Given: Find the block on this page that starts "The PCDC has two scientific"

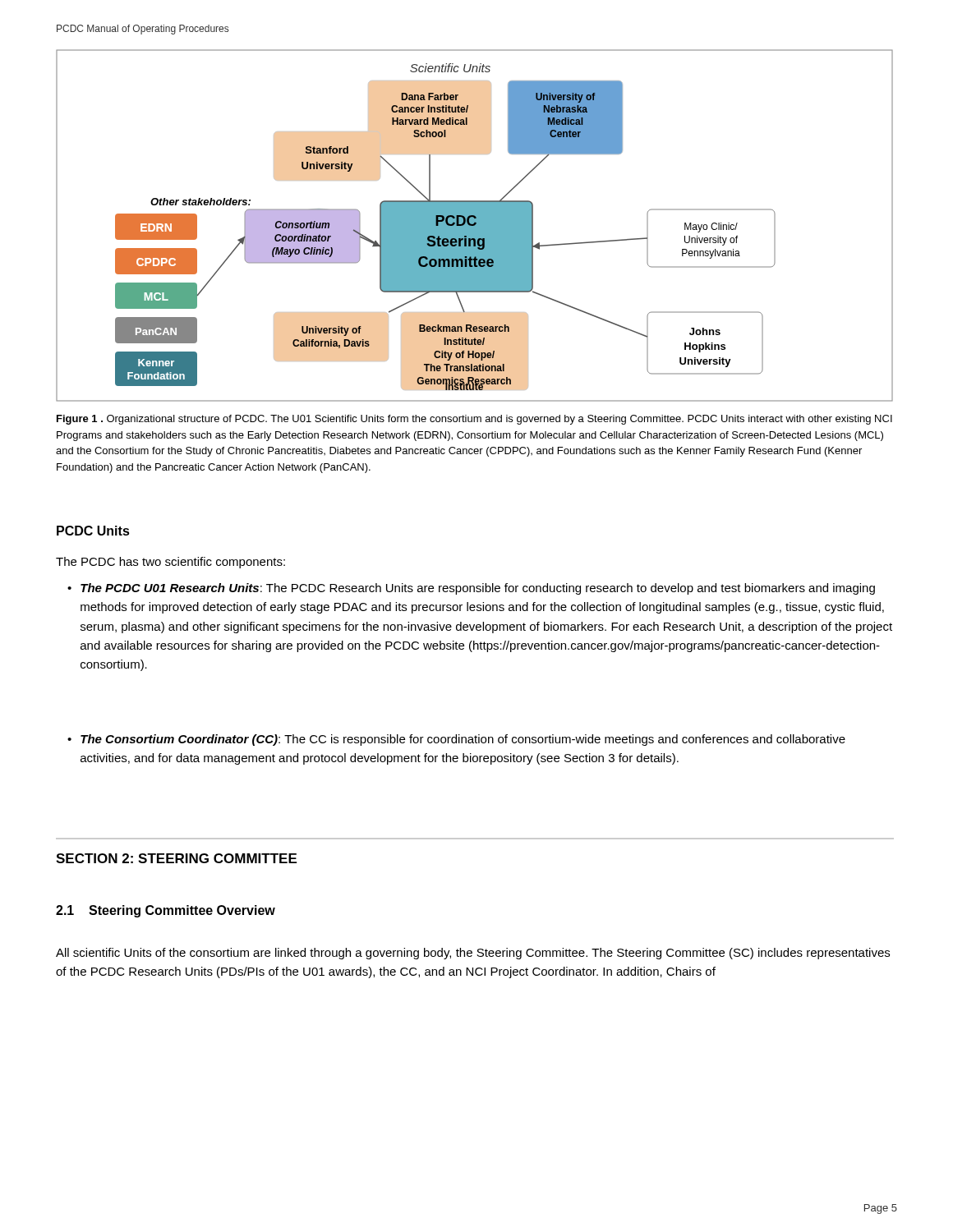Looking at the screenshot, I should [x=171, y=561].
